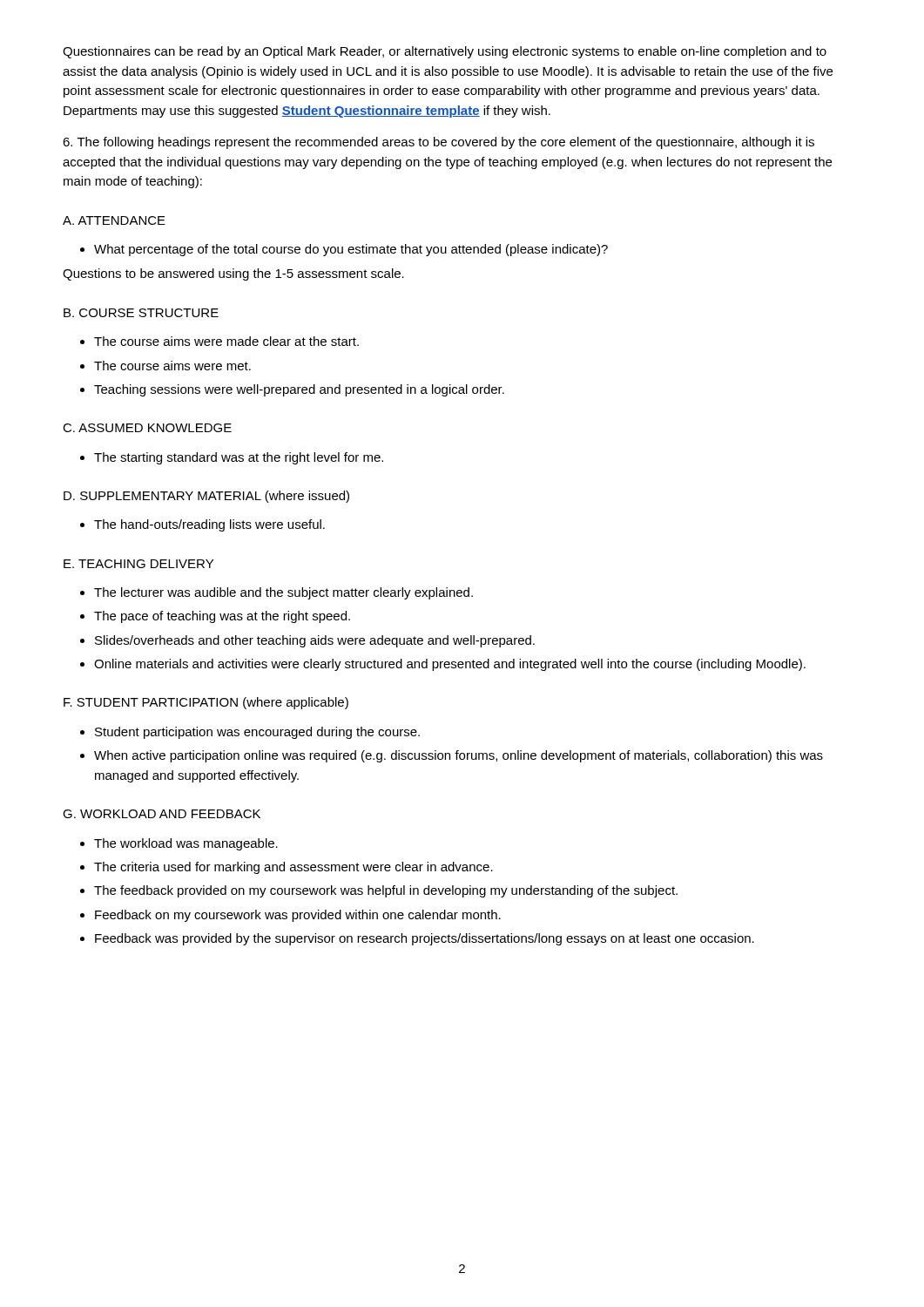Viewport: 924px width, 1307px height.
Task: Locate the section header that opens with "D. SUPPLEMENTARY MATERIAL"
Action: (x=206, y=495)
